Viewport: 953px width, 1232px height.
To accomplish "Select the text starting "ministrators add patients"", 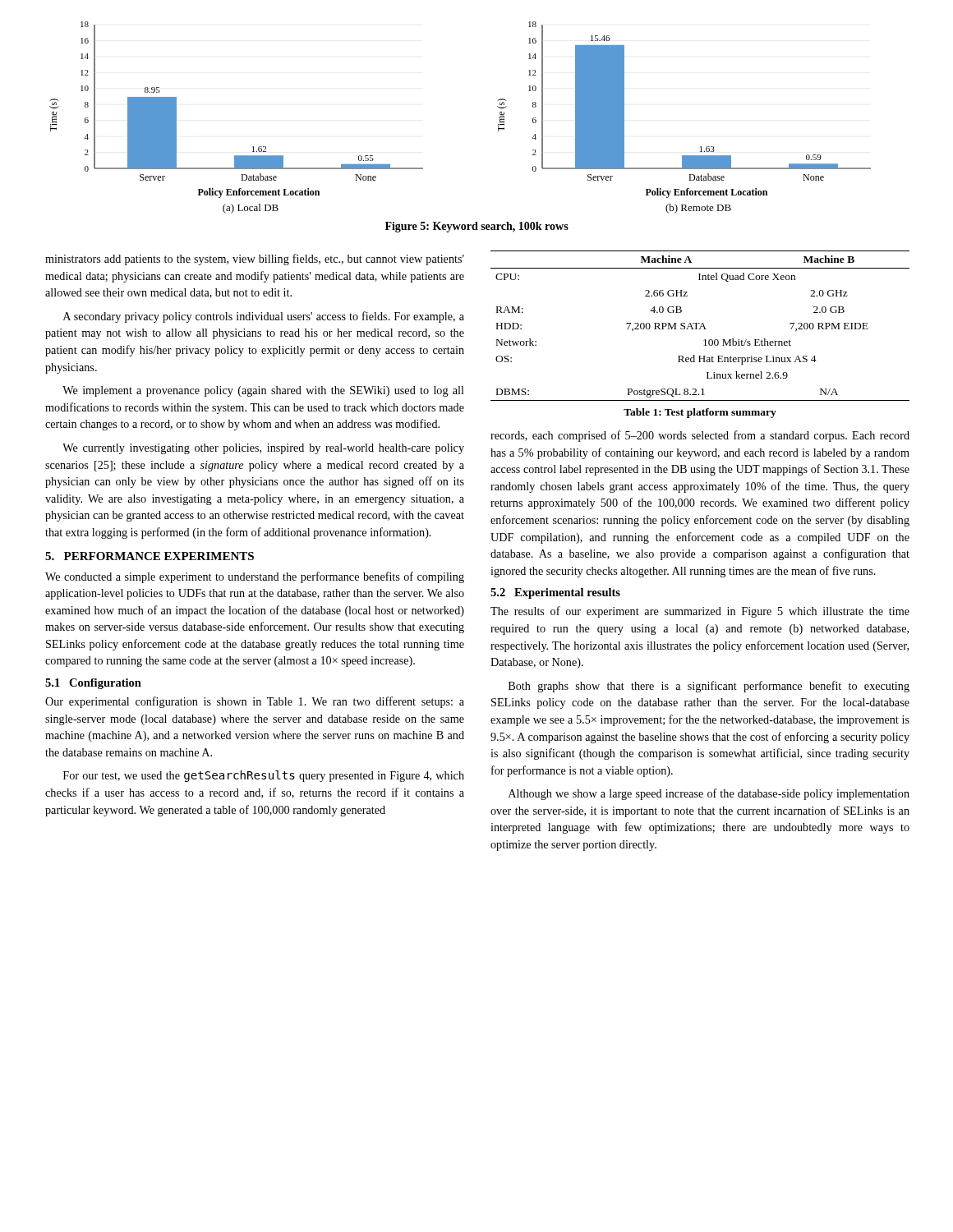I will (x=255, y=396).
